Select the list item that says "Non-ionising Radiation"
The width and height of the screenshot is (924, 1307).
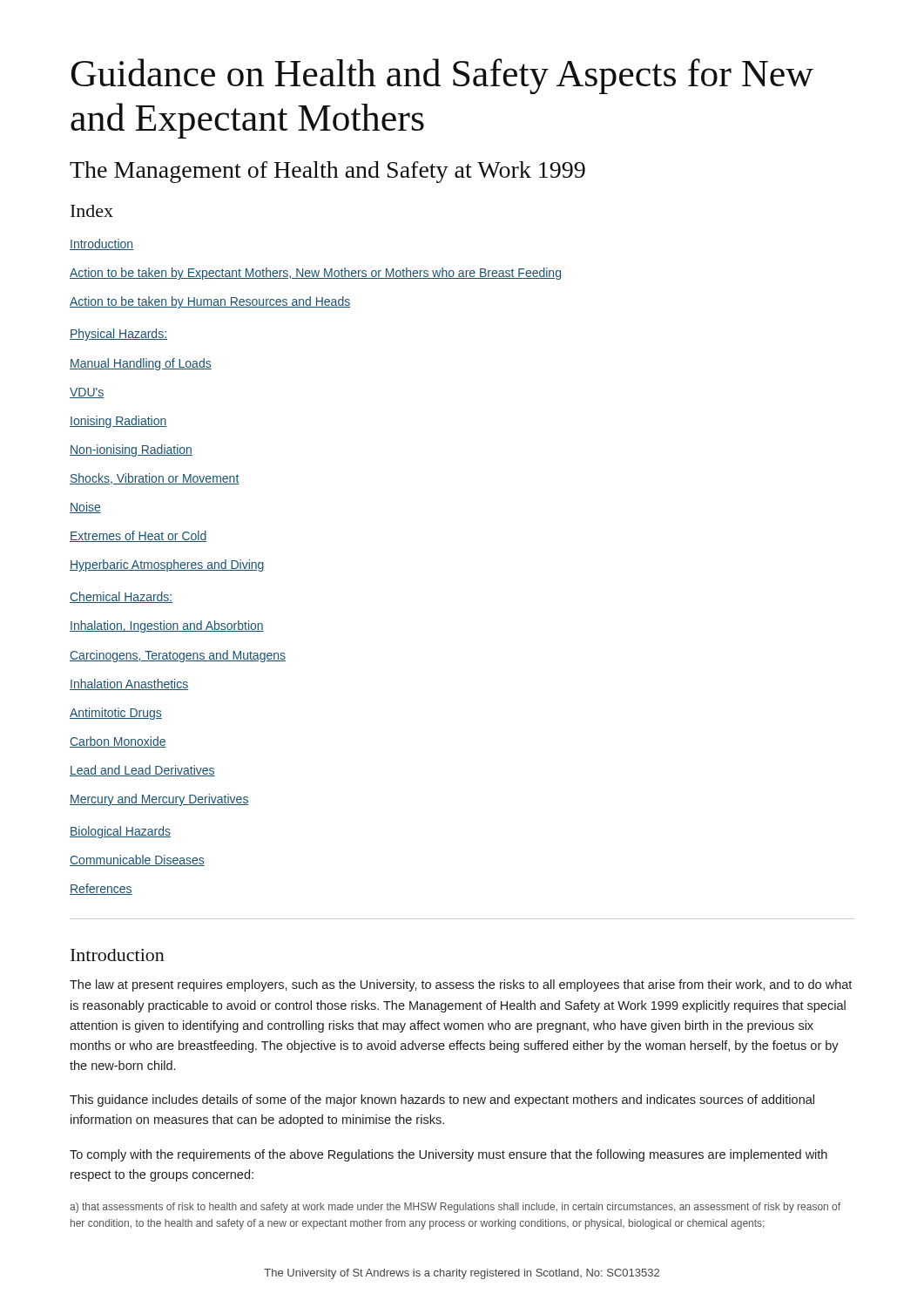pyautogui.click(x=131, y=450)
